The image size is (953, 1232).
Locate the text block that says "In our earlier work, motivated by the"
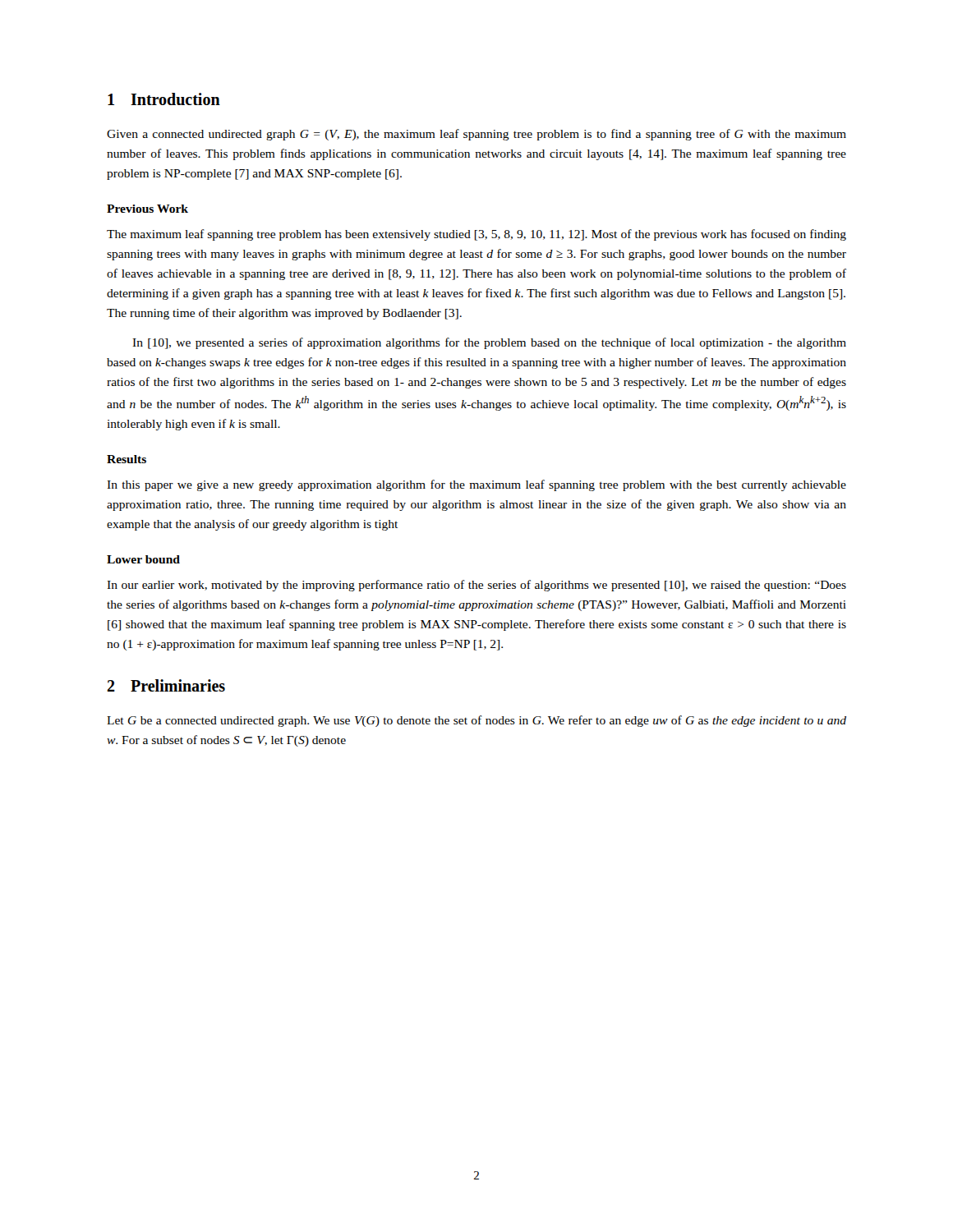pos(476,615)
